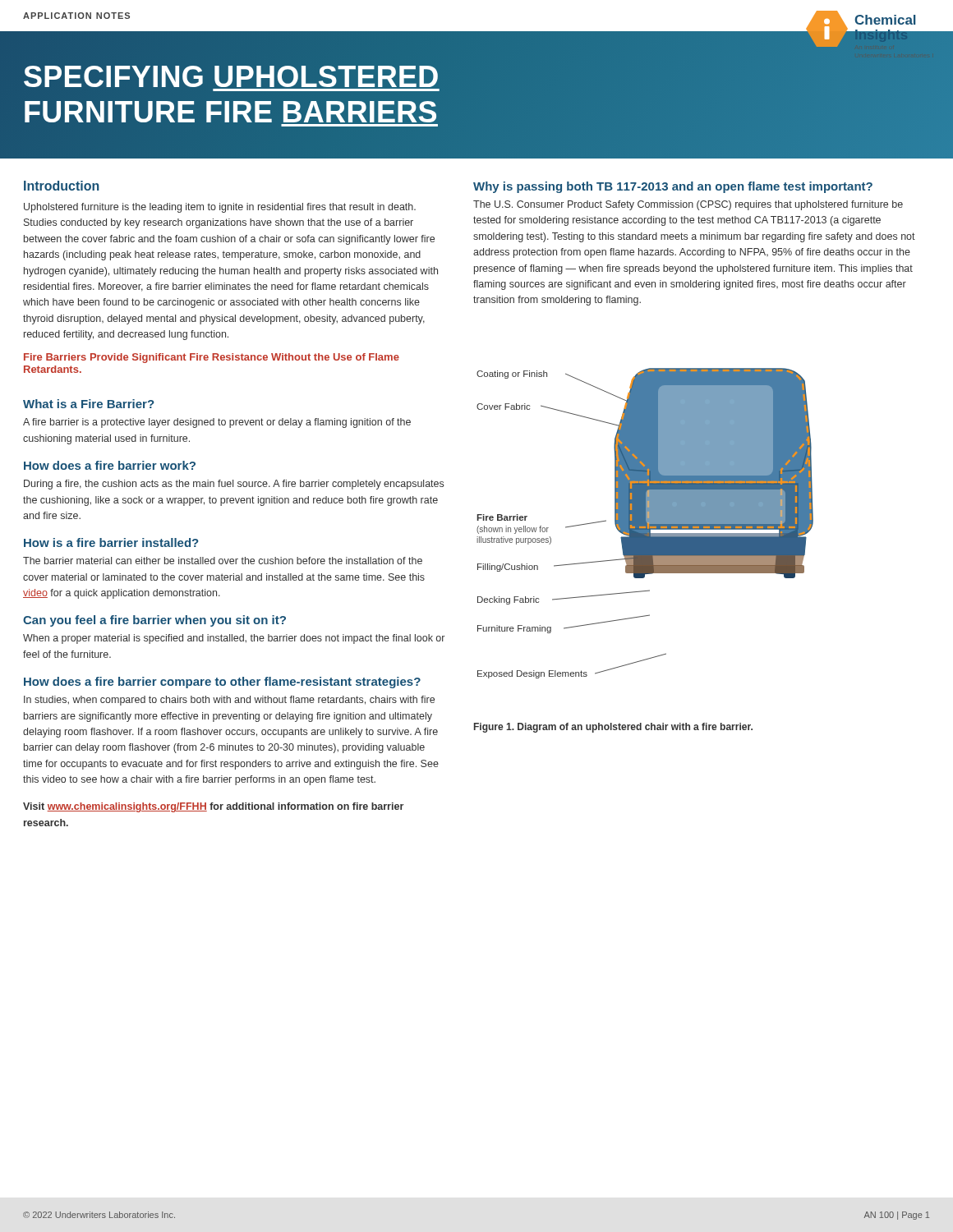The width and height of the screenshot is (953, 1232).
Task: Select the block starting "When a proper material is specified and"
Action: 234,646
